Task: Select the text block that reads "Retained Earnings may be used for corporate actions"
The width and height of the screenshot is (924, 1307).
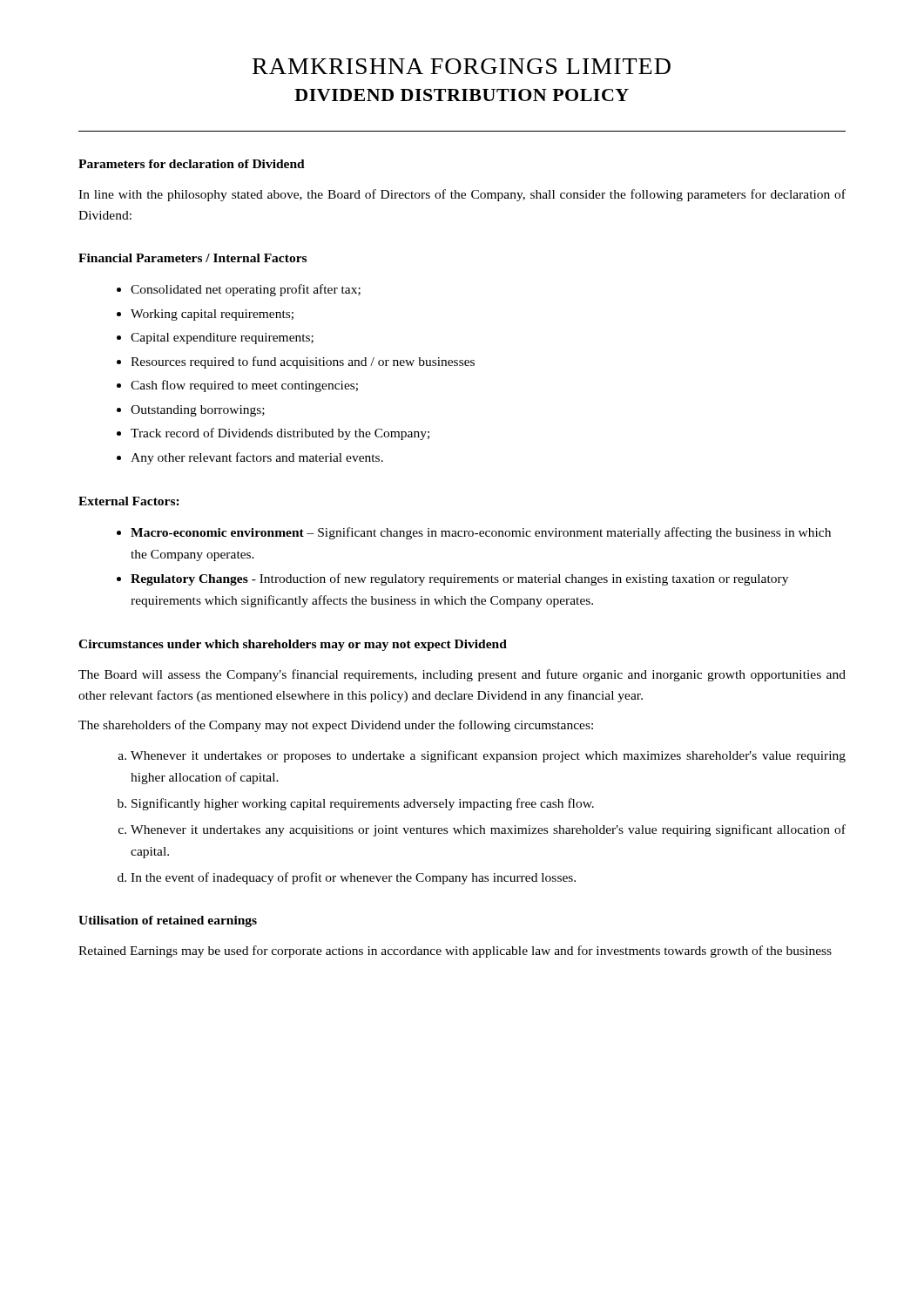Action: (x=455, y=950)
